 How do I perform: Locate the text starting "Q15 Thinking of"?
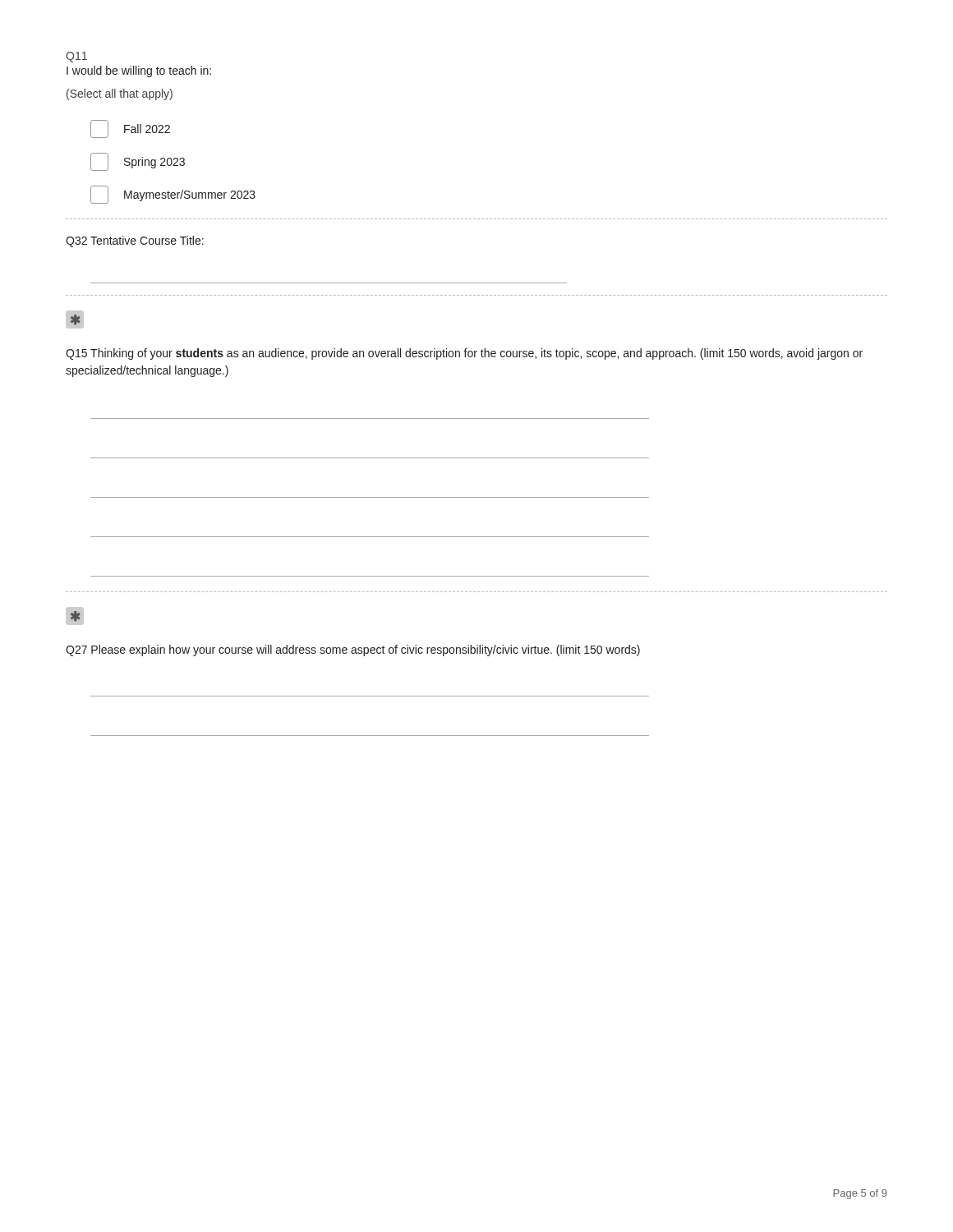464,362
